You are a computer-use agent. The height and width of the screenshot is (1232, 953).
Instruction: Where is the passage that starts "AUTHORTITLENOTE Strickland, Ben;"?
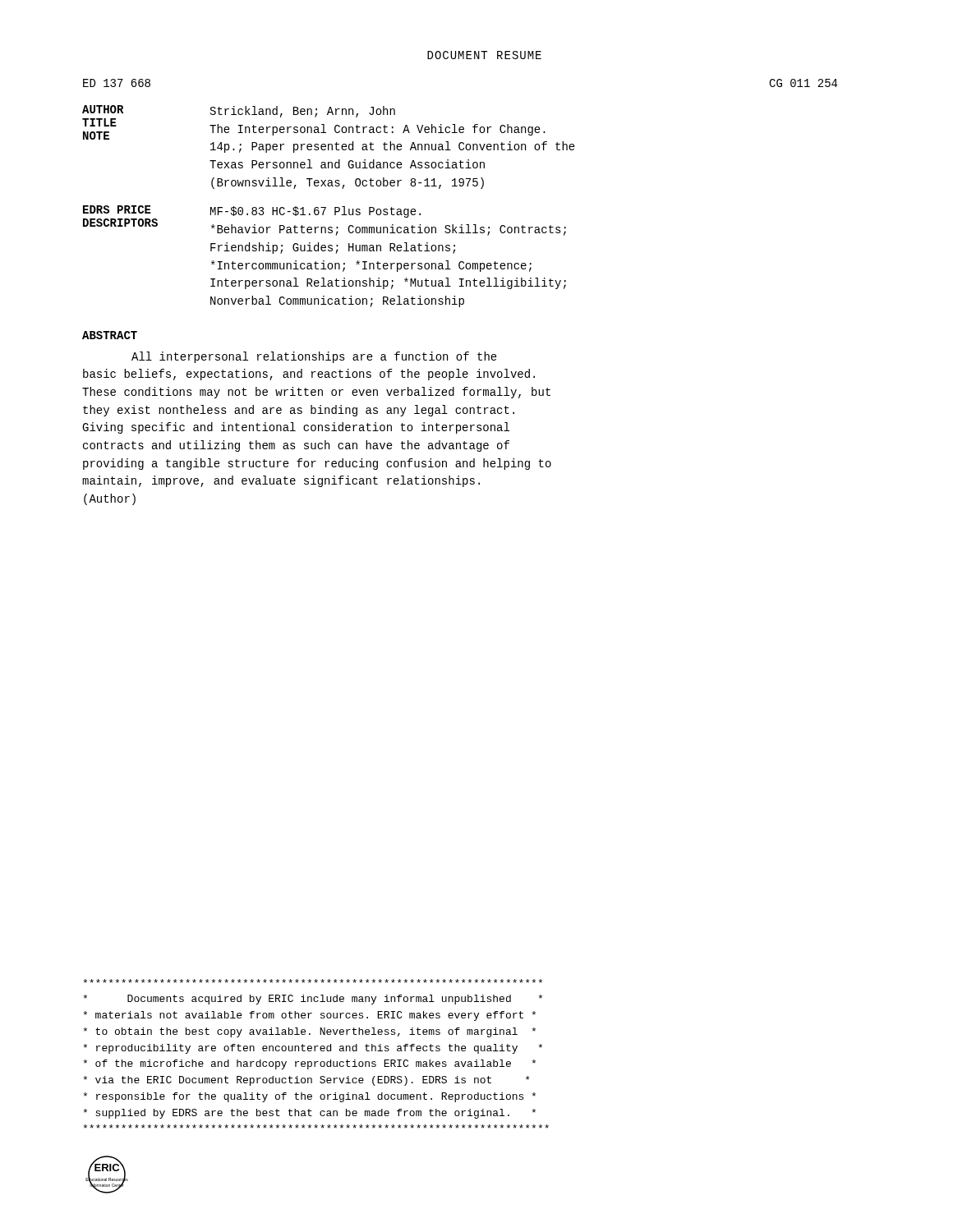point(485,148)
